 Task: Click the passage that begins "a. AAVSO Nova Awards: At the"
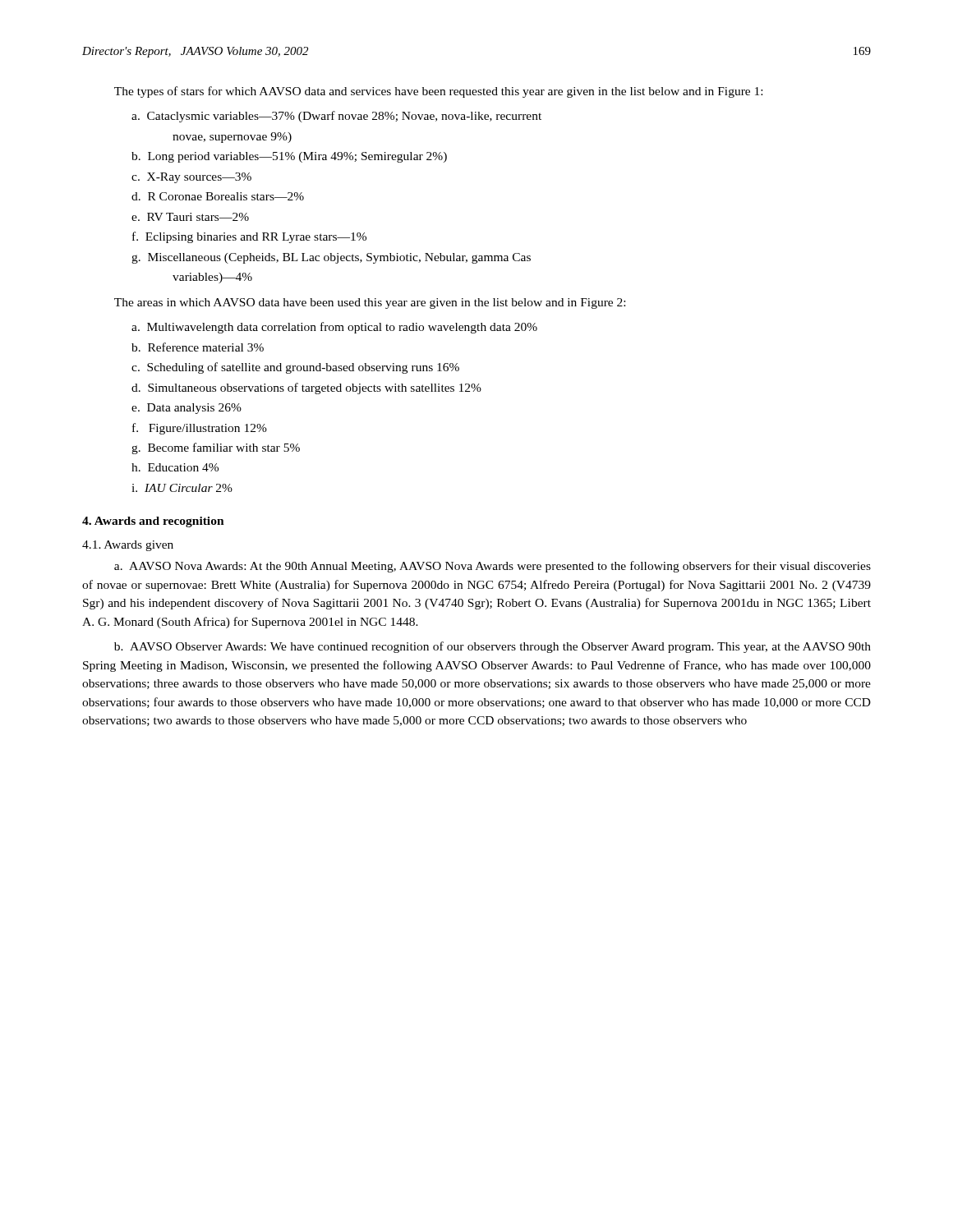[476, 593]
